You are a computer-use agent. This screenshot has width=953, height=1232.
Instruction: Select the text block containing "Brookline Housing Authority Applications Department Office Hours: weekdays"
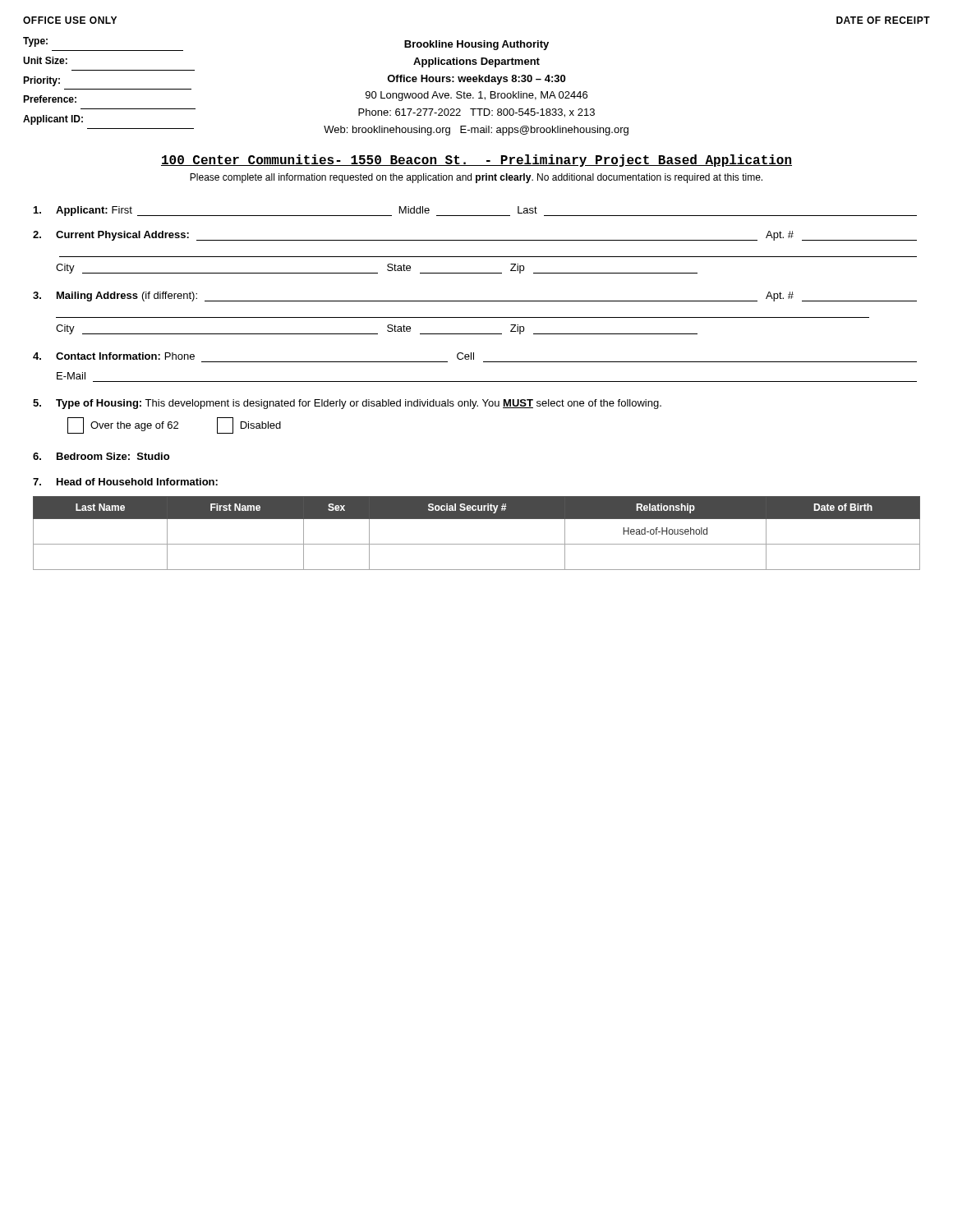click(476, 87)
